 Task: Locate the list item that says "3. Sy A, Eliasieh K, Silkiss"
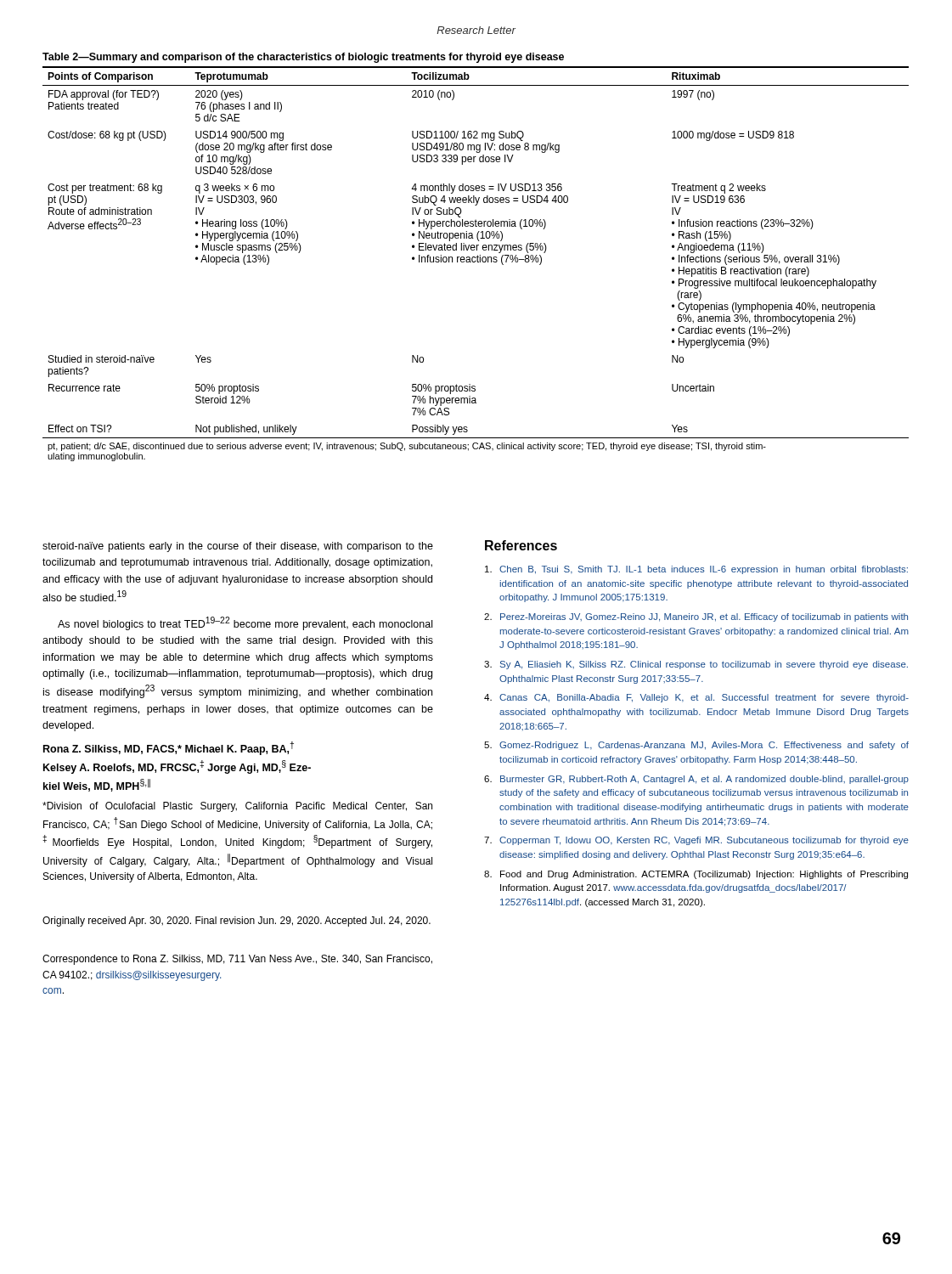pyautogui.click(x=696, y=672)
